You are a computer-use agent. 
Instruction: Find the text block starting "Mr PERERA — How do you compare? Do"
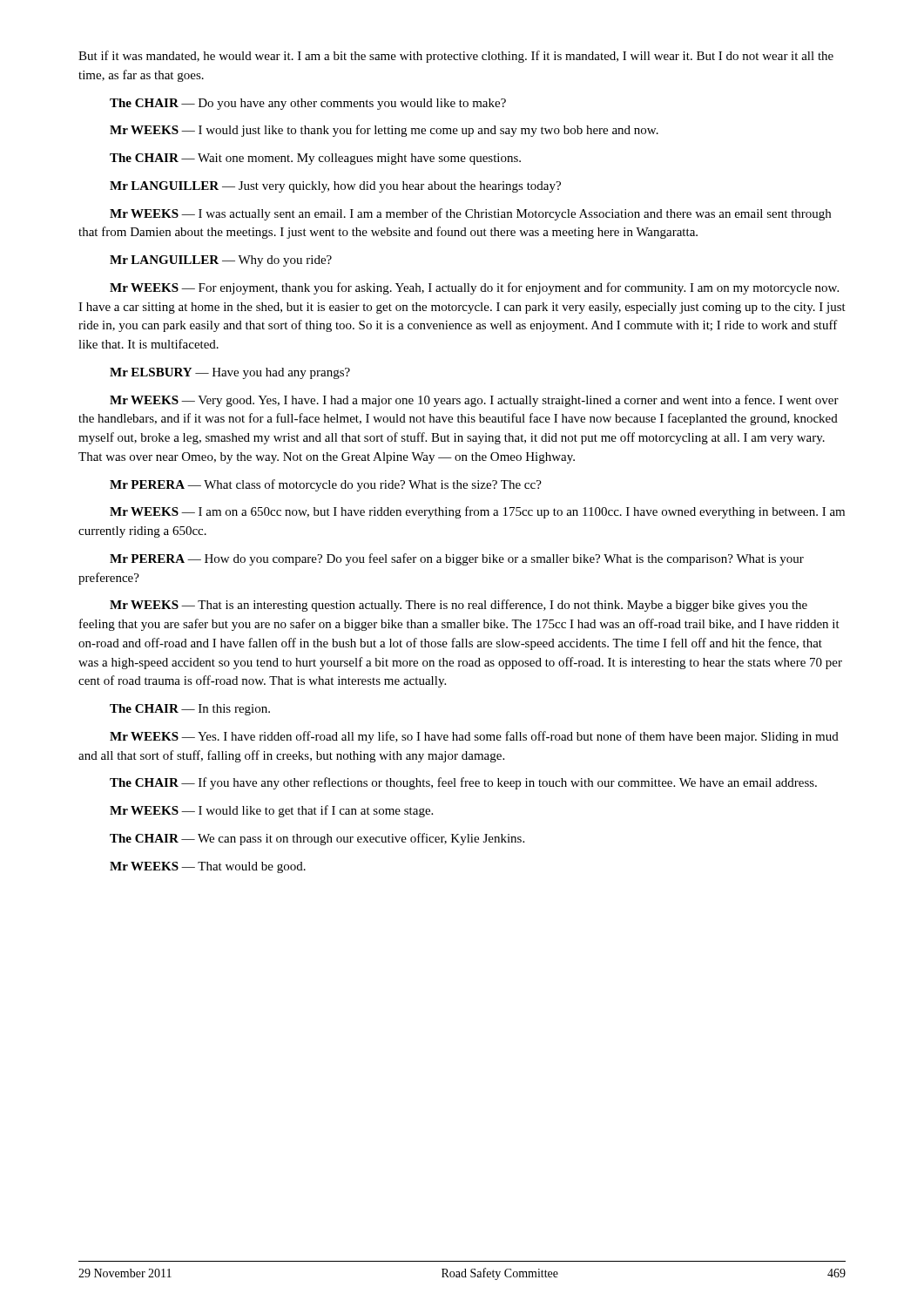click(462, 569)
